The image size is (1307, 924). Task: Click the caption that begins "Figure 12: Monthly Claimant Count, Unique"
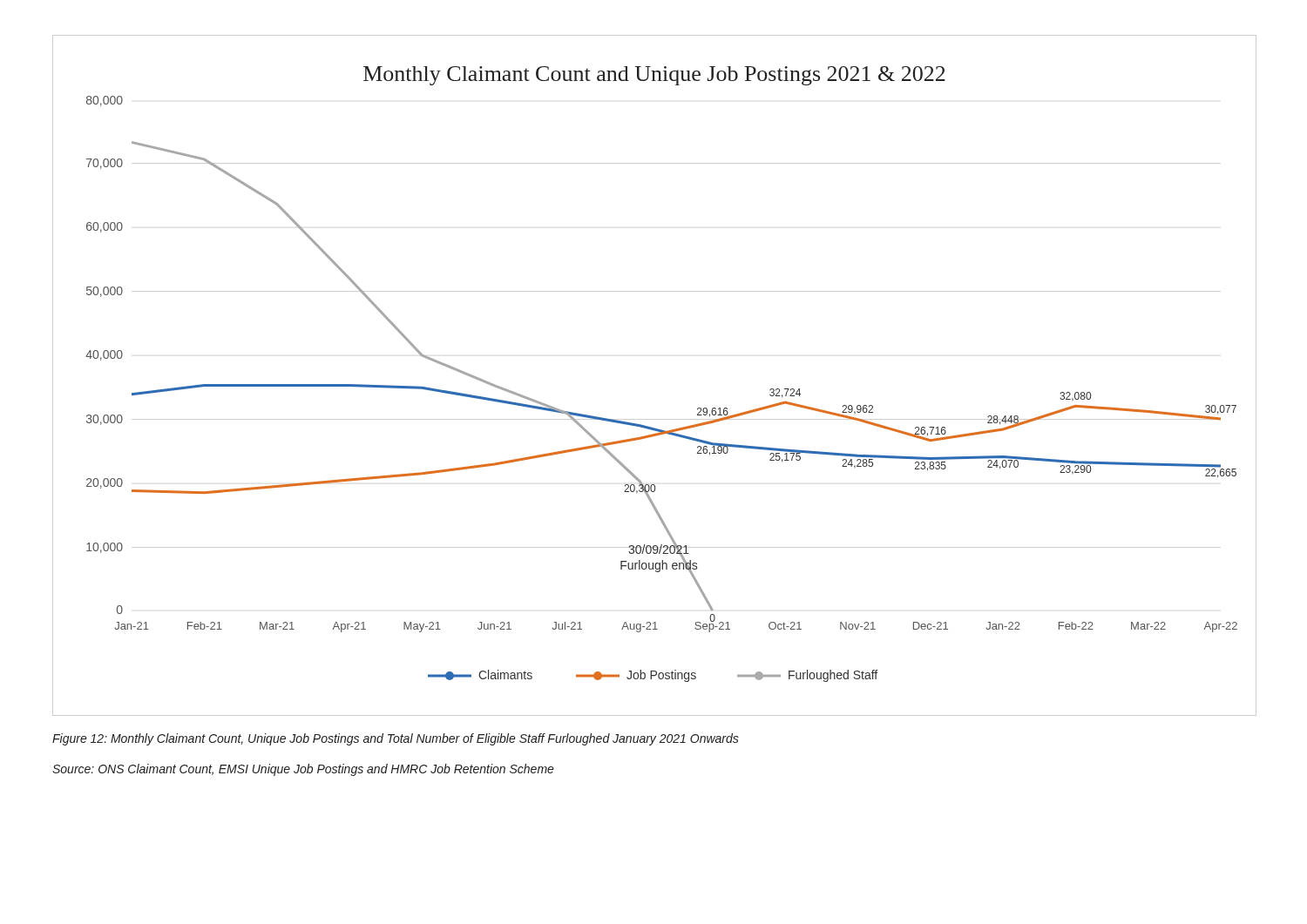pyautogui.click(x=395, y=739)
